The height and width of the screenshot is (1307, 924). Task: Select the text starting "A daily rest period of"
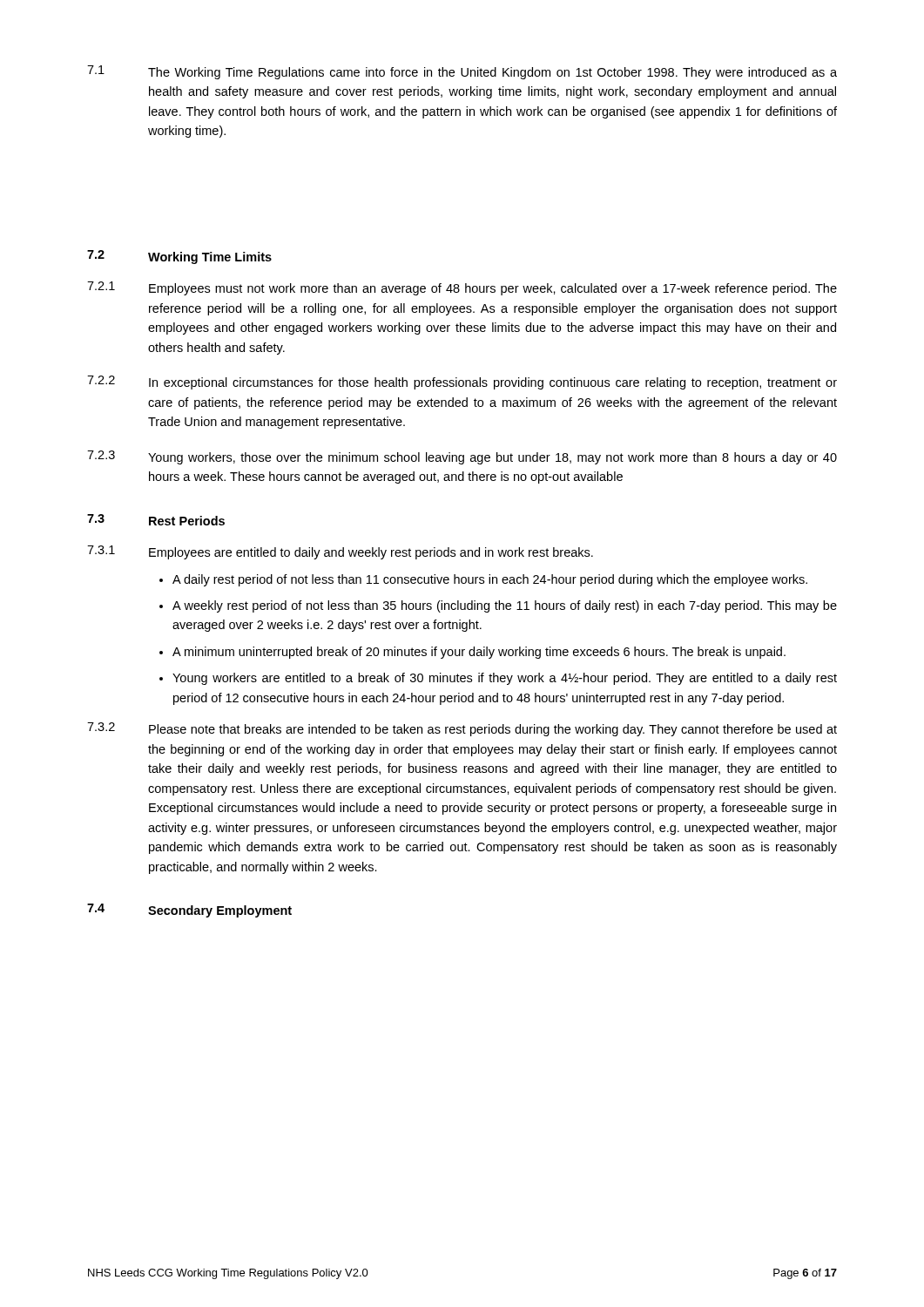tap(490, 579)
